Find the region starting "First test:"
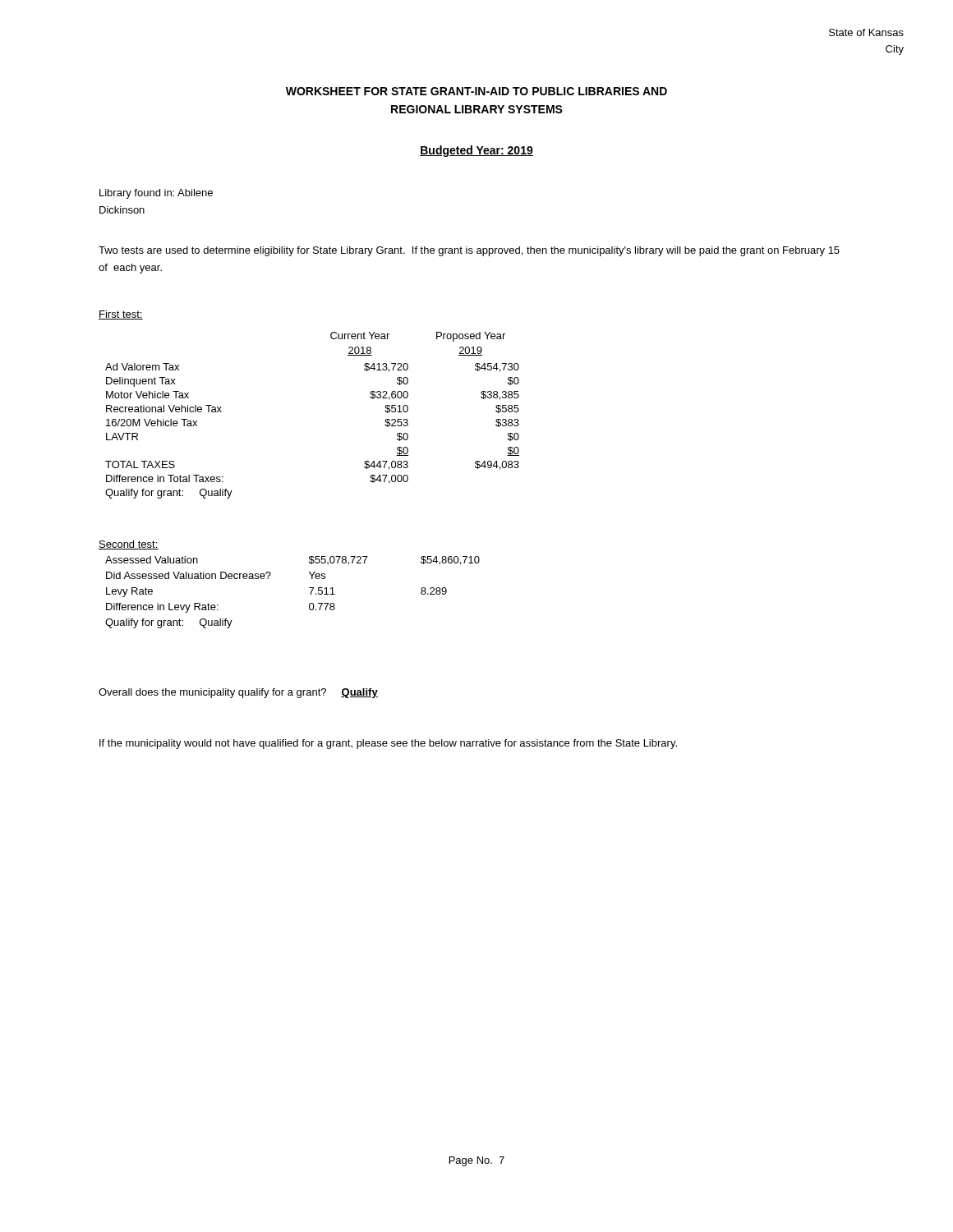Screen dimensions: 1232x953 click(121, 314)
